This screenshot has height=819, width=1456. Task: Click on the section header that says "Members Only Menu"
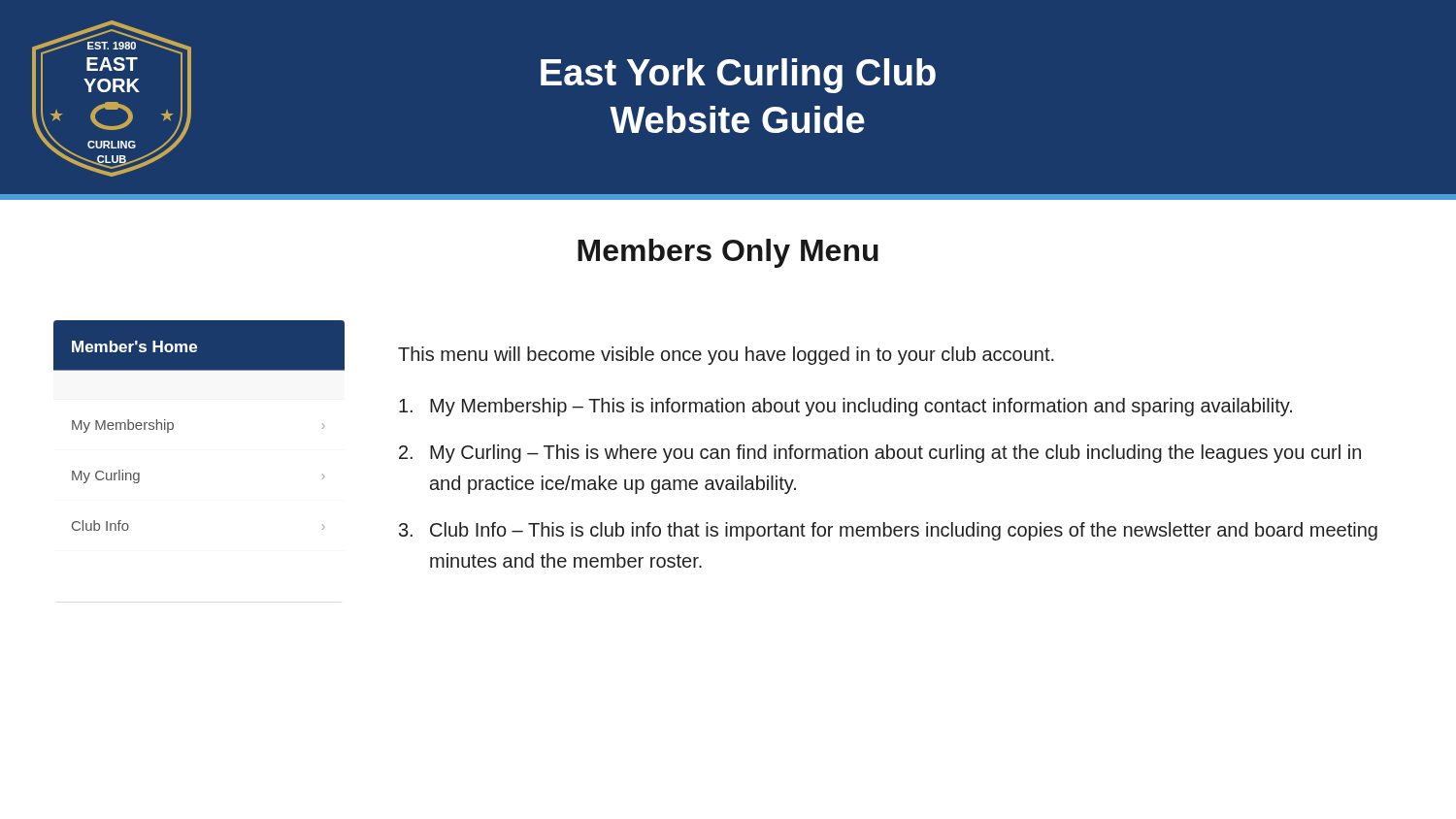tap(728, 250)
